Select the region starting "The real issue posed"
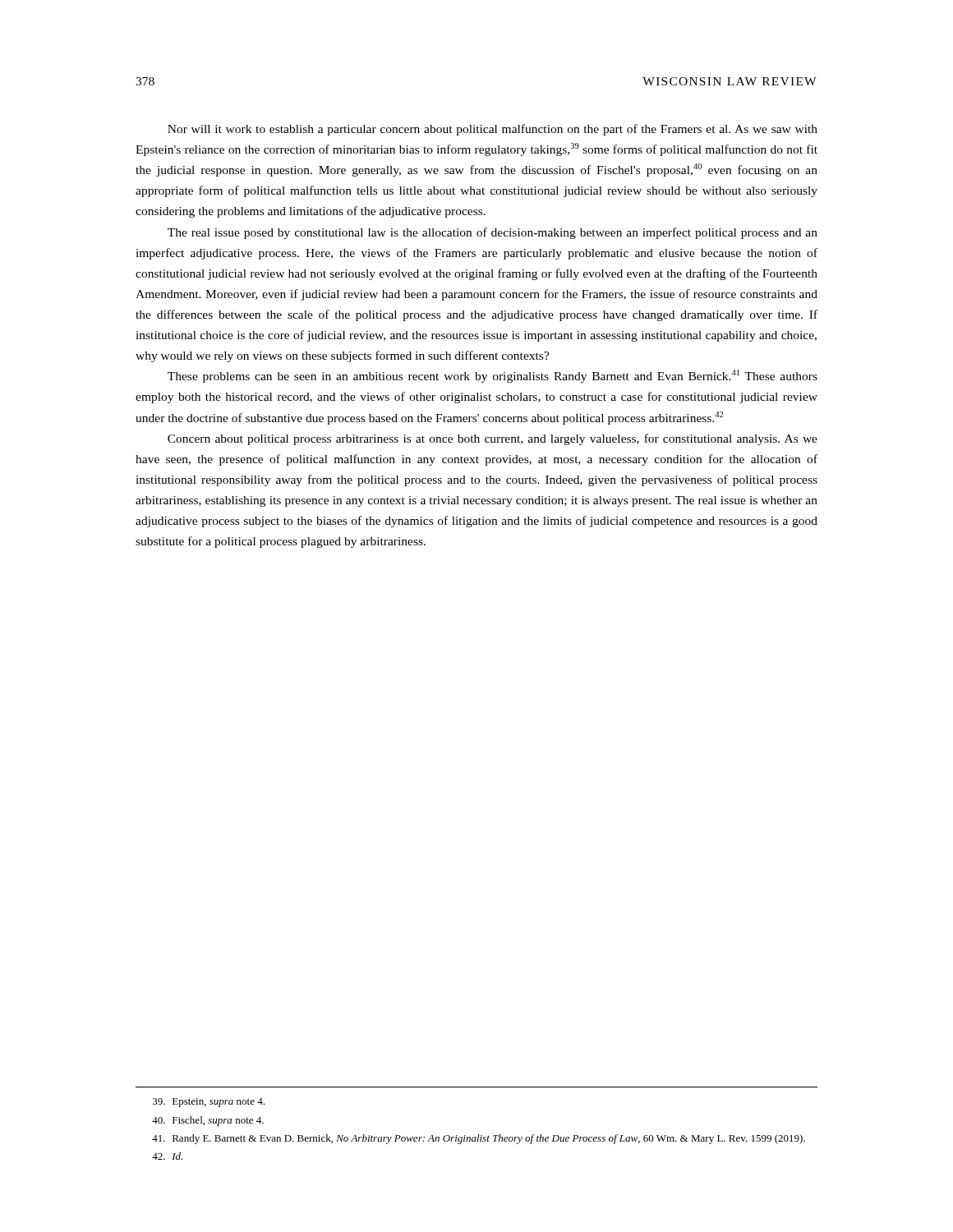The image size is (953, 1232). pyautogui.click(x=476, y=294)
